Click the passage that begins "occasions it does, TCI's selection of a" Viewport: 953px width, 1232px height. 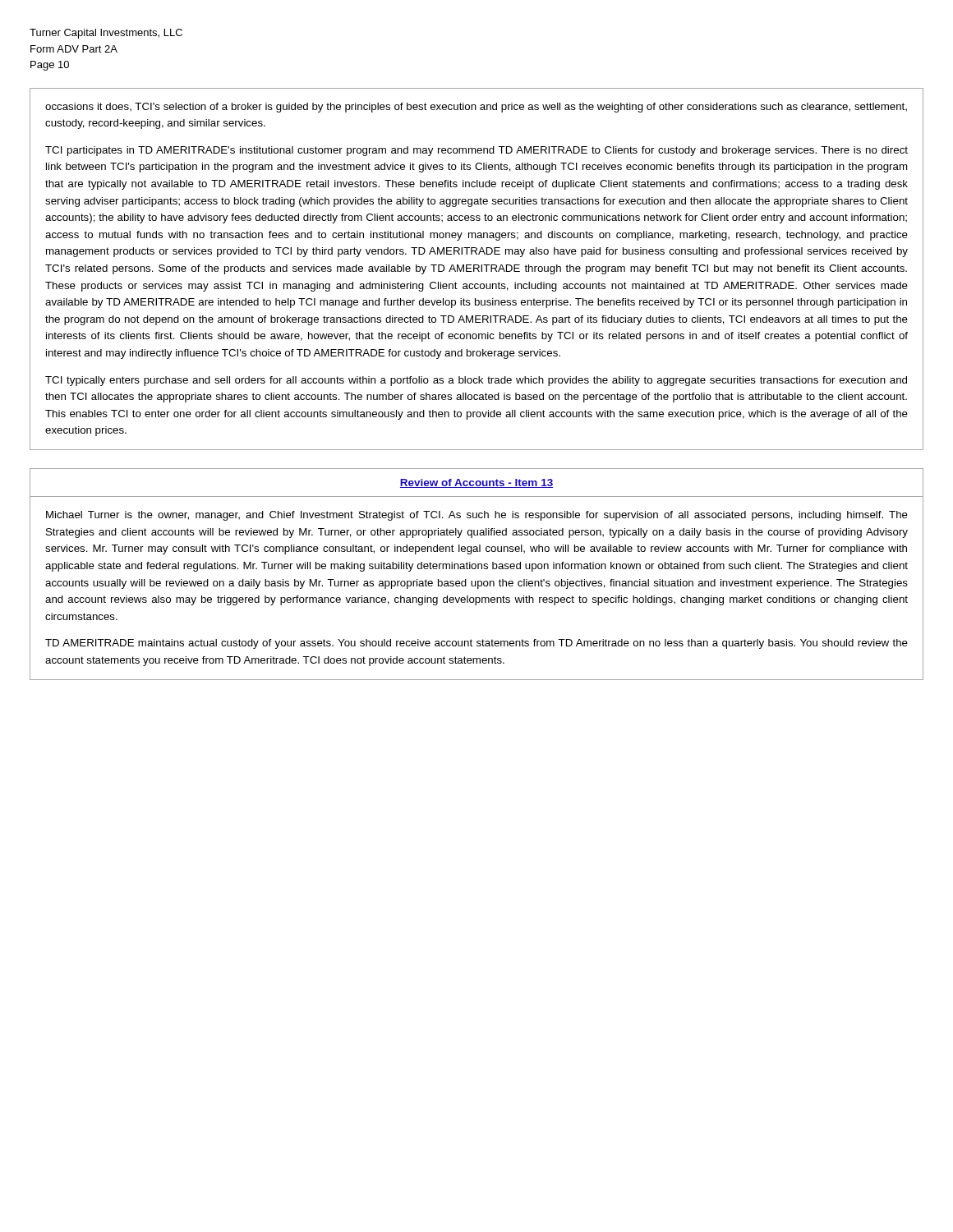click(x=476, y=114)
